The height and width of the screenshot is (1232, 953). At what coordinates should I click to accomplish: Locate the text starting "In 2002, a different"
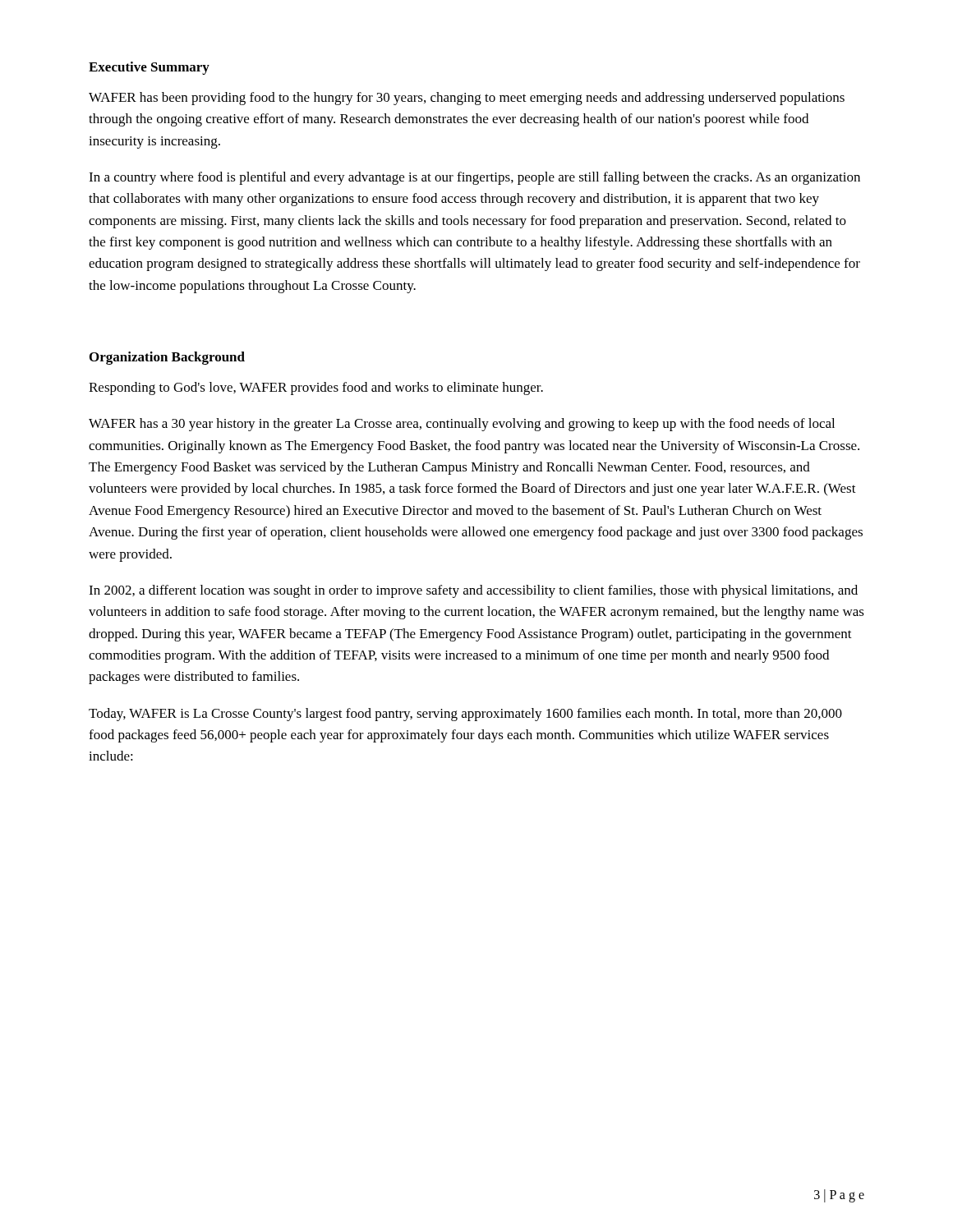point(476,633)
